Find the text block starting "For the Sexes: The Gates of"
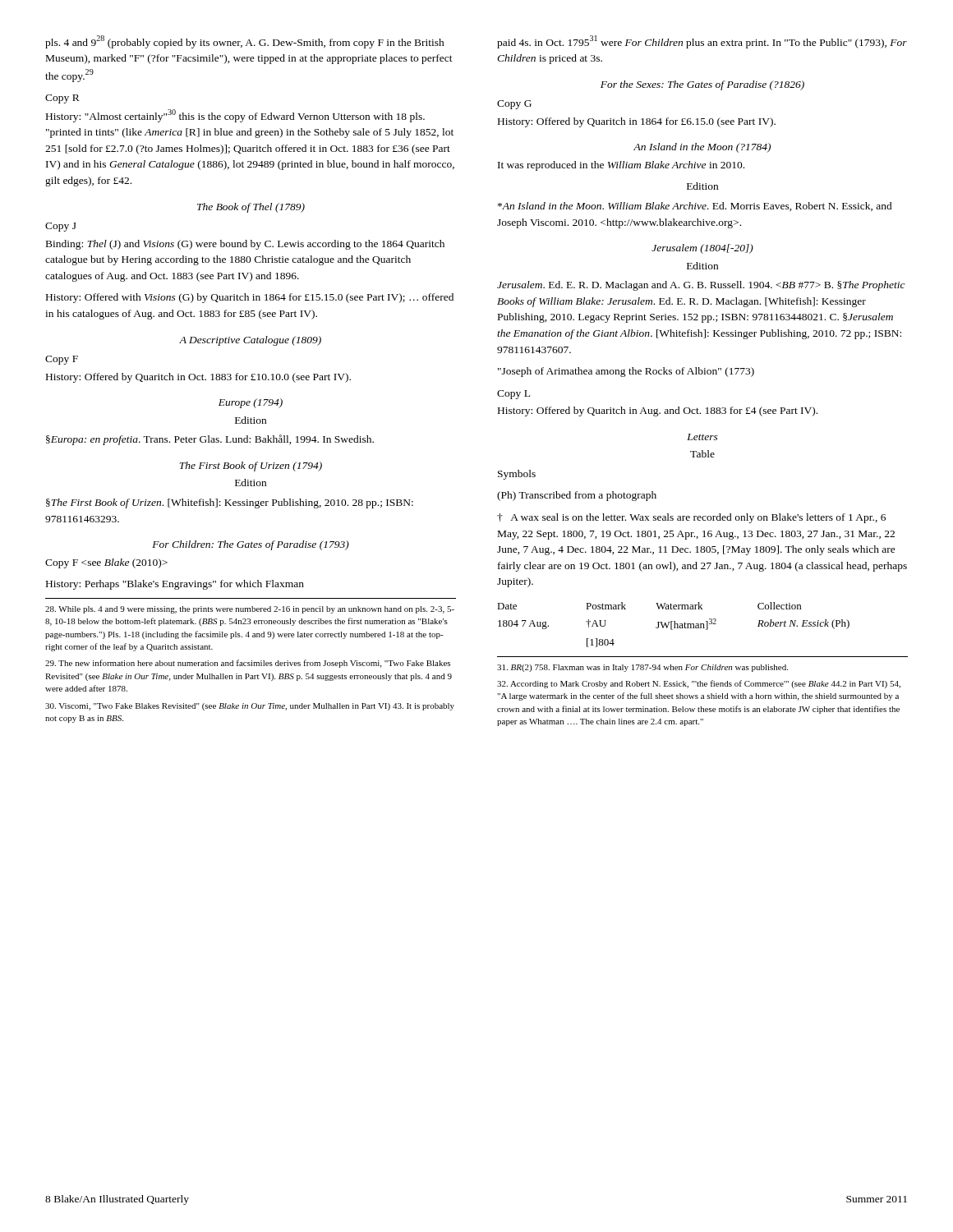Viewport: 953px width, 1232px height. [x=702, y=84]
